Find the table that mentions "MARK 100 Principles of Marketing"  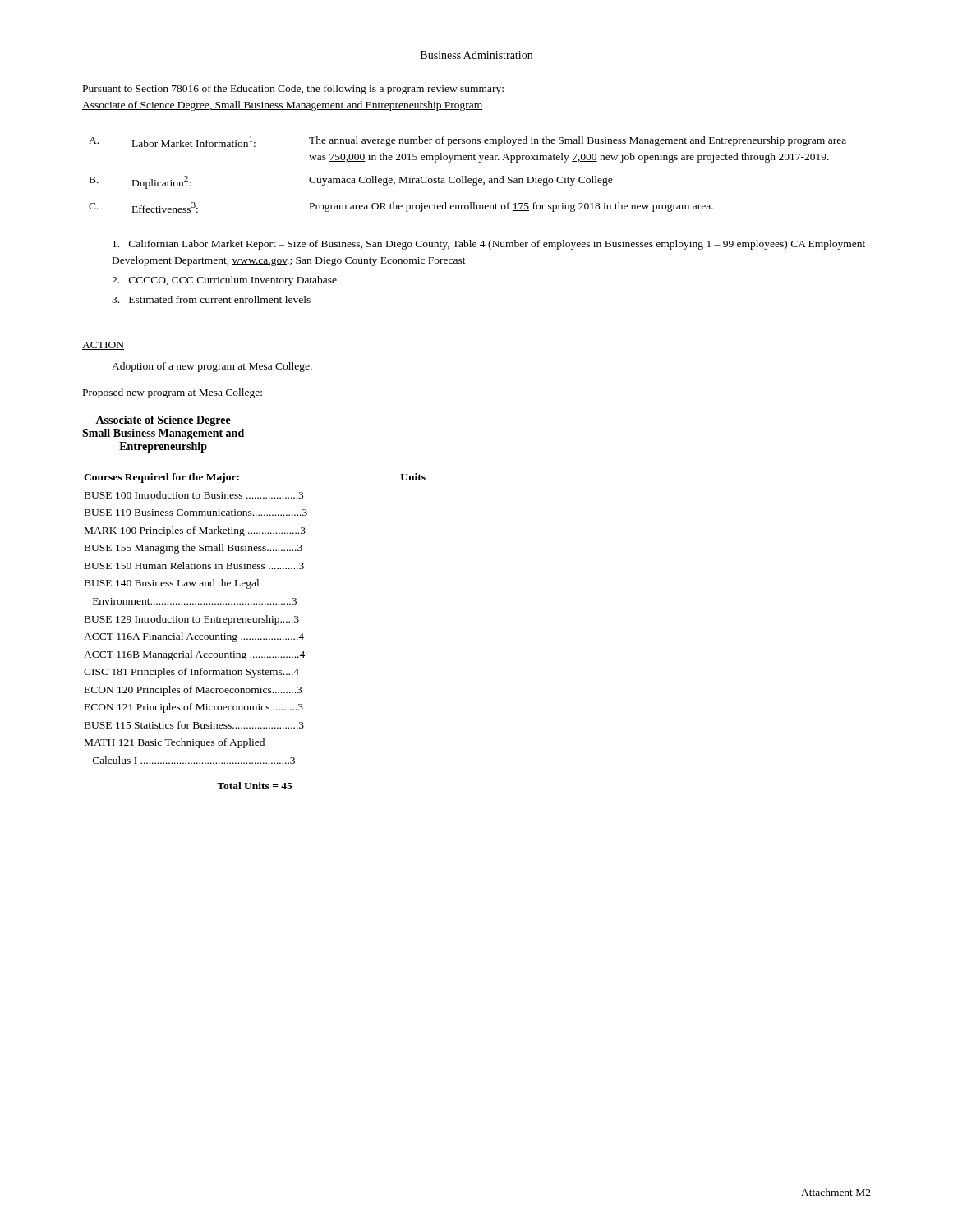point(476,619)
